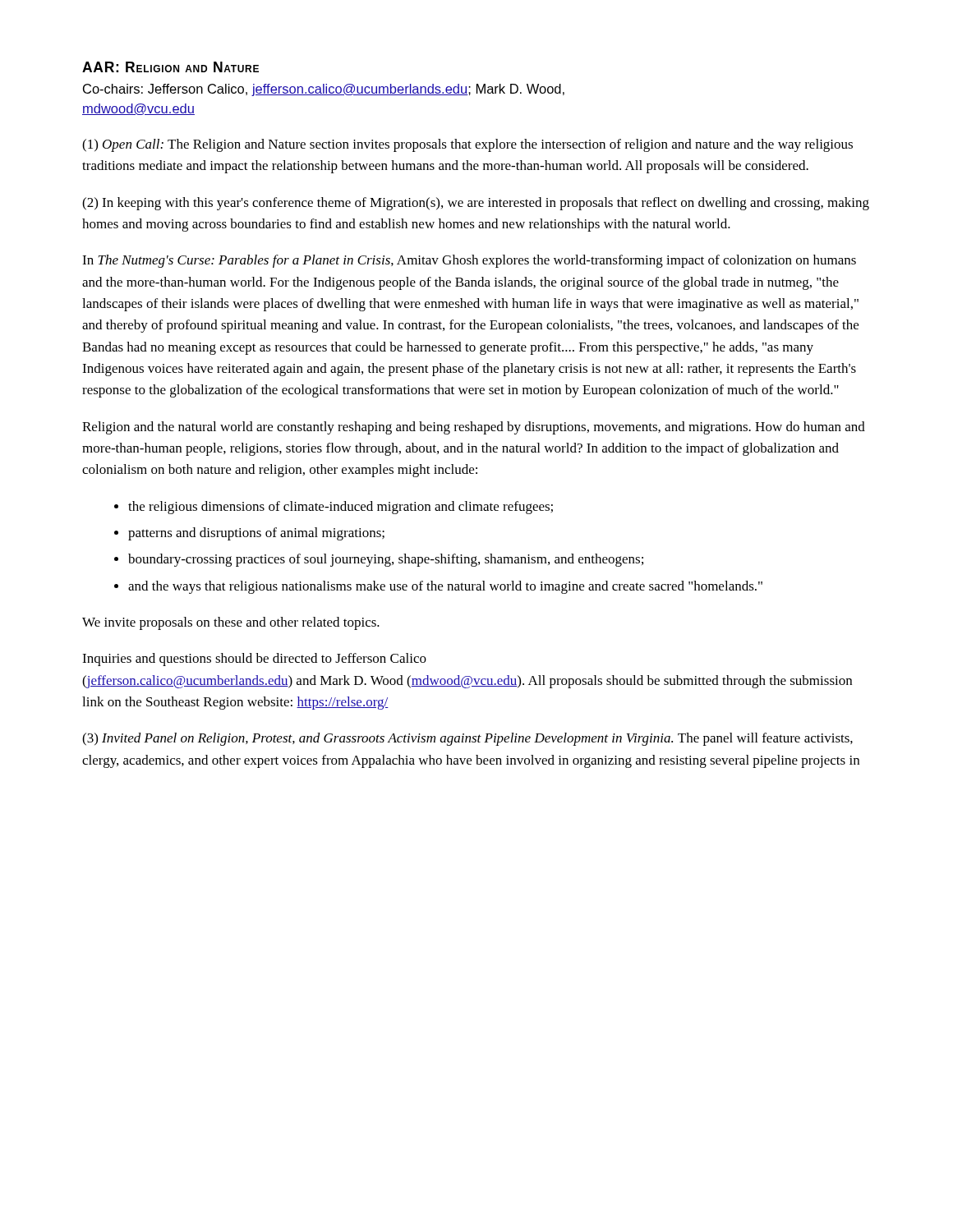
Task: Where is the passage that starts "boundary-crossing practices of soul journeying, shape-shifting, shamanism, and"?
Action: pos(386,559)
